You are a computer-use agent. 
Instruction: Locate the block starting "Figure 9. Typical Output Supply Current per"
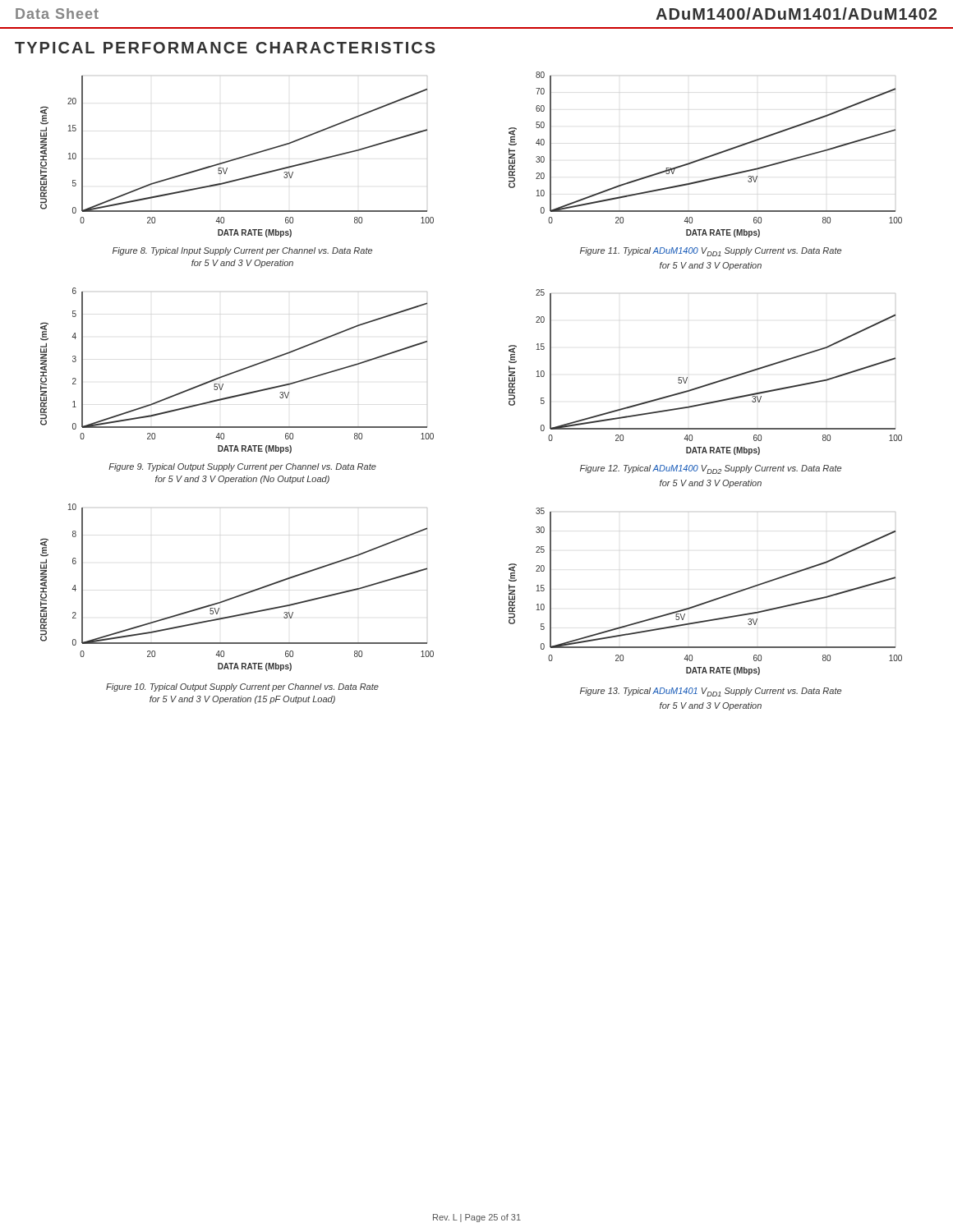pyautogui.click(x=242, y=473)
